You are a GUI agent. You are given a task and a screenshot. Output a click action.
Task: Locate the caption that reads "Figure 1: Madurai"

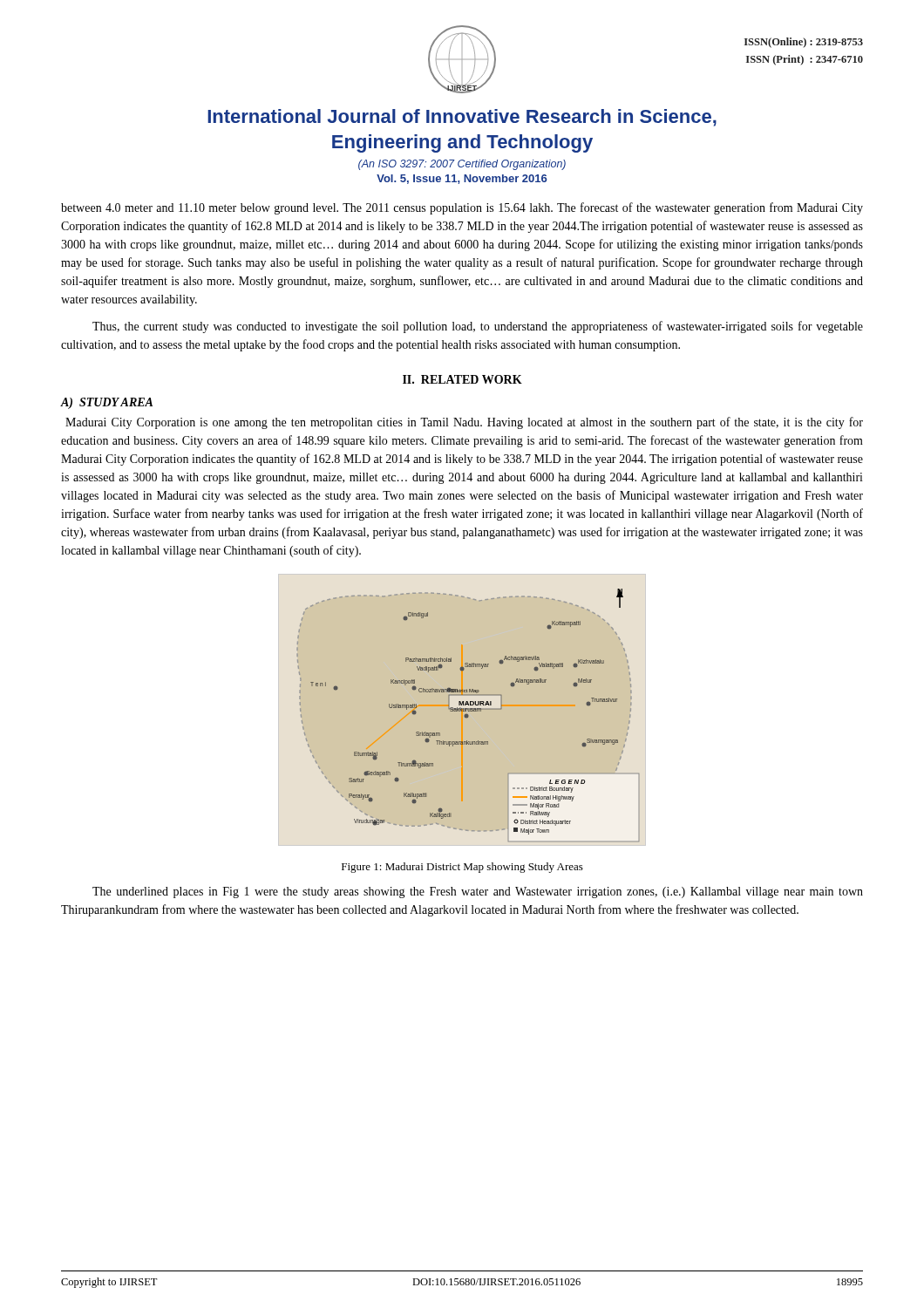462,867
